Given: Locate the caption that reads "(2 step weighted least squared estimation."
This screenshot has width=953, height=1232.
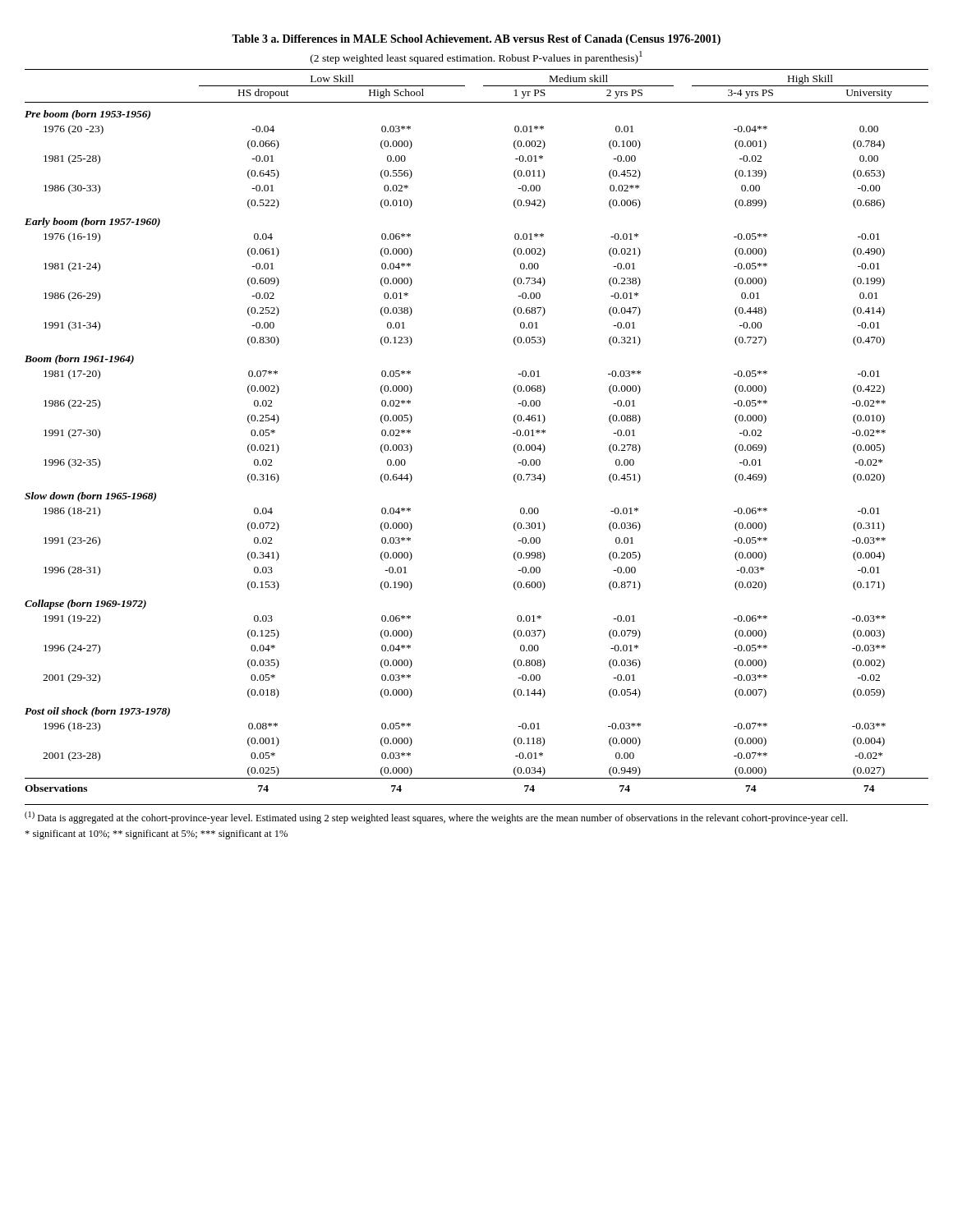Looking at the screenshot, I should coord(476,56).
